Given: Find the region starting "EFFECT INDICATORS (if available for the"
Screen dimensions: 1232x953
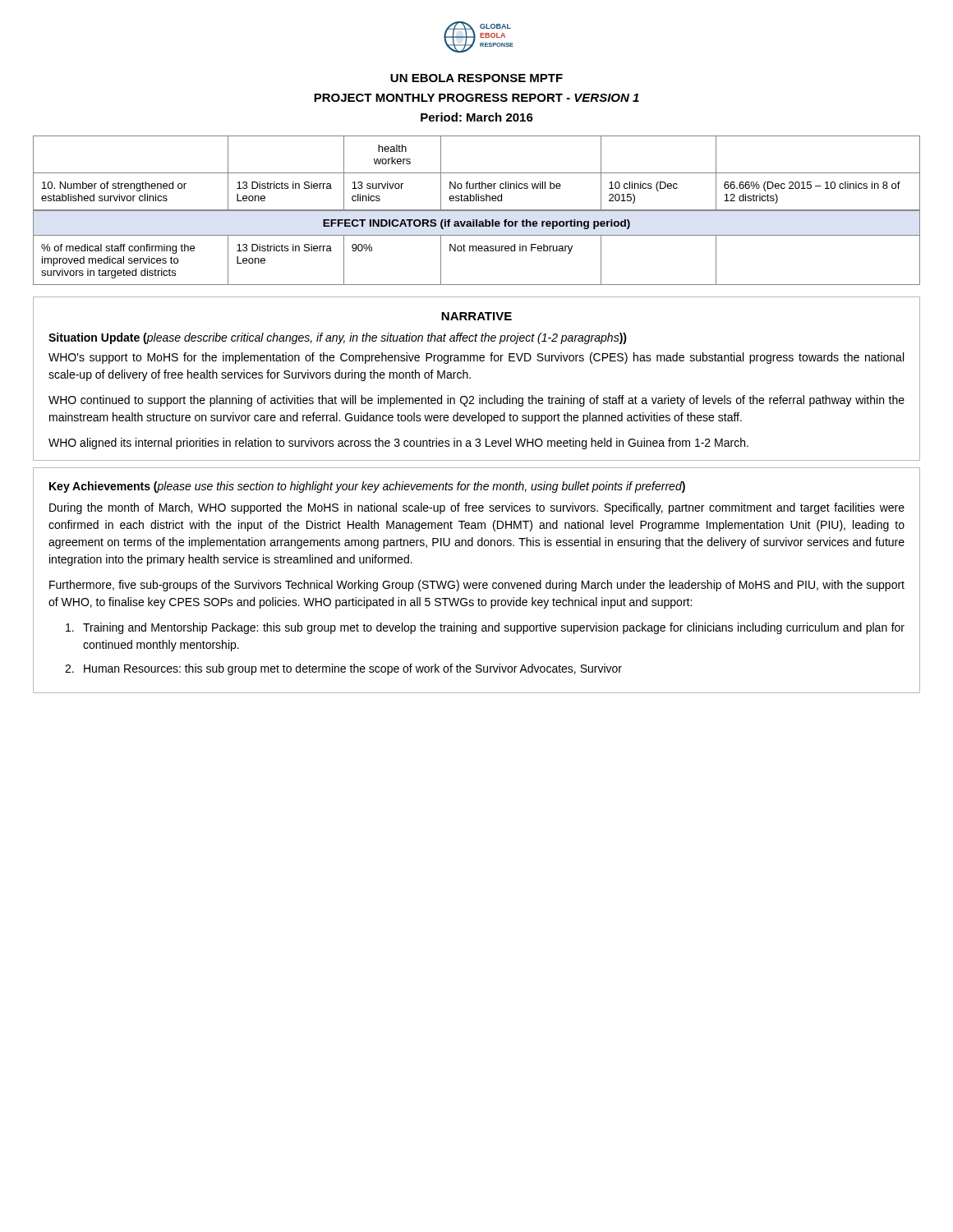Looking at the screenshot, I should point(476,248).
